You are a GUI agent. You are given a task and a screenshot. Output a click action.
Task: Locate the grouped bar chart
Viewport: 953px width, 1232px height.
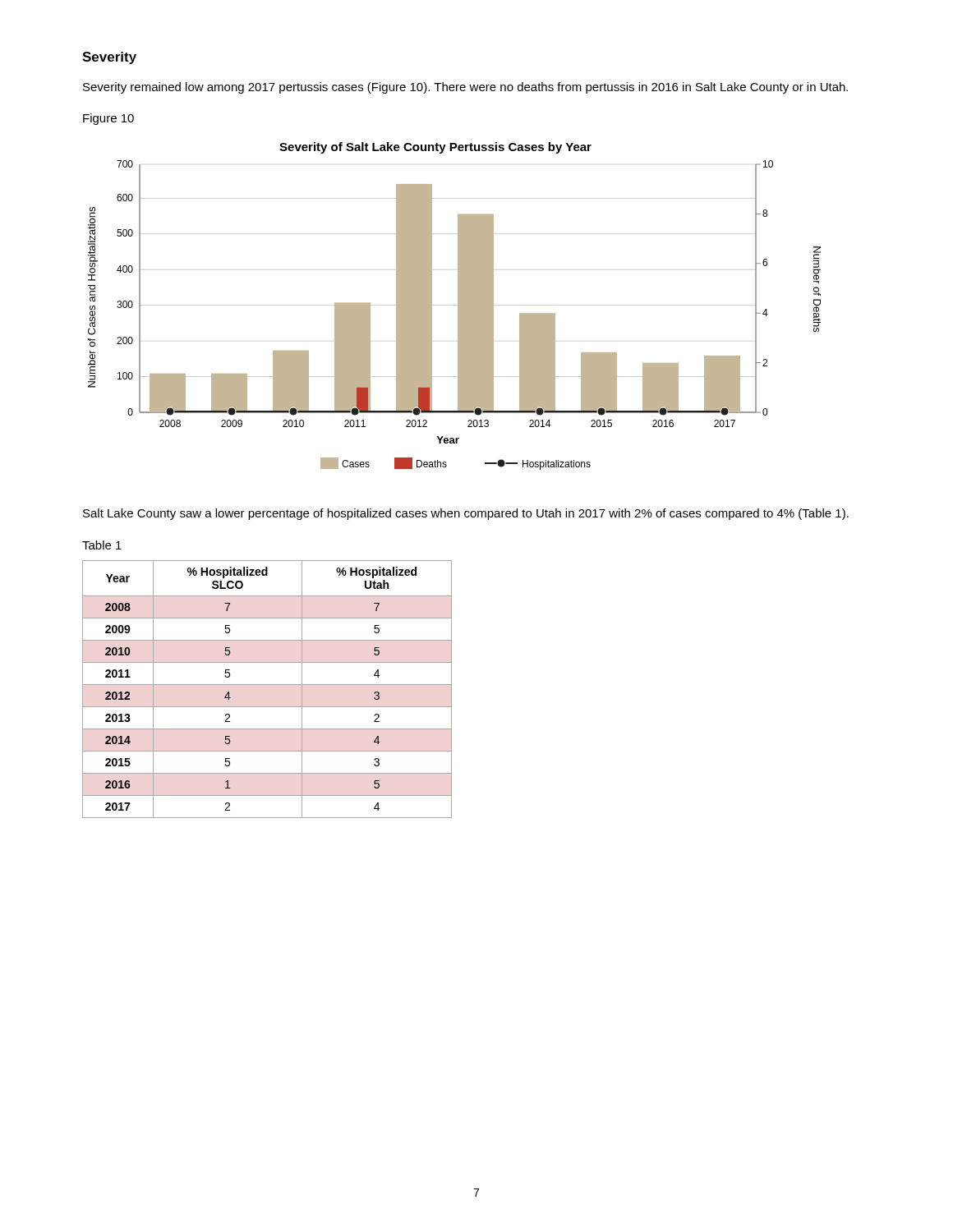(x=476, y=307)
